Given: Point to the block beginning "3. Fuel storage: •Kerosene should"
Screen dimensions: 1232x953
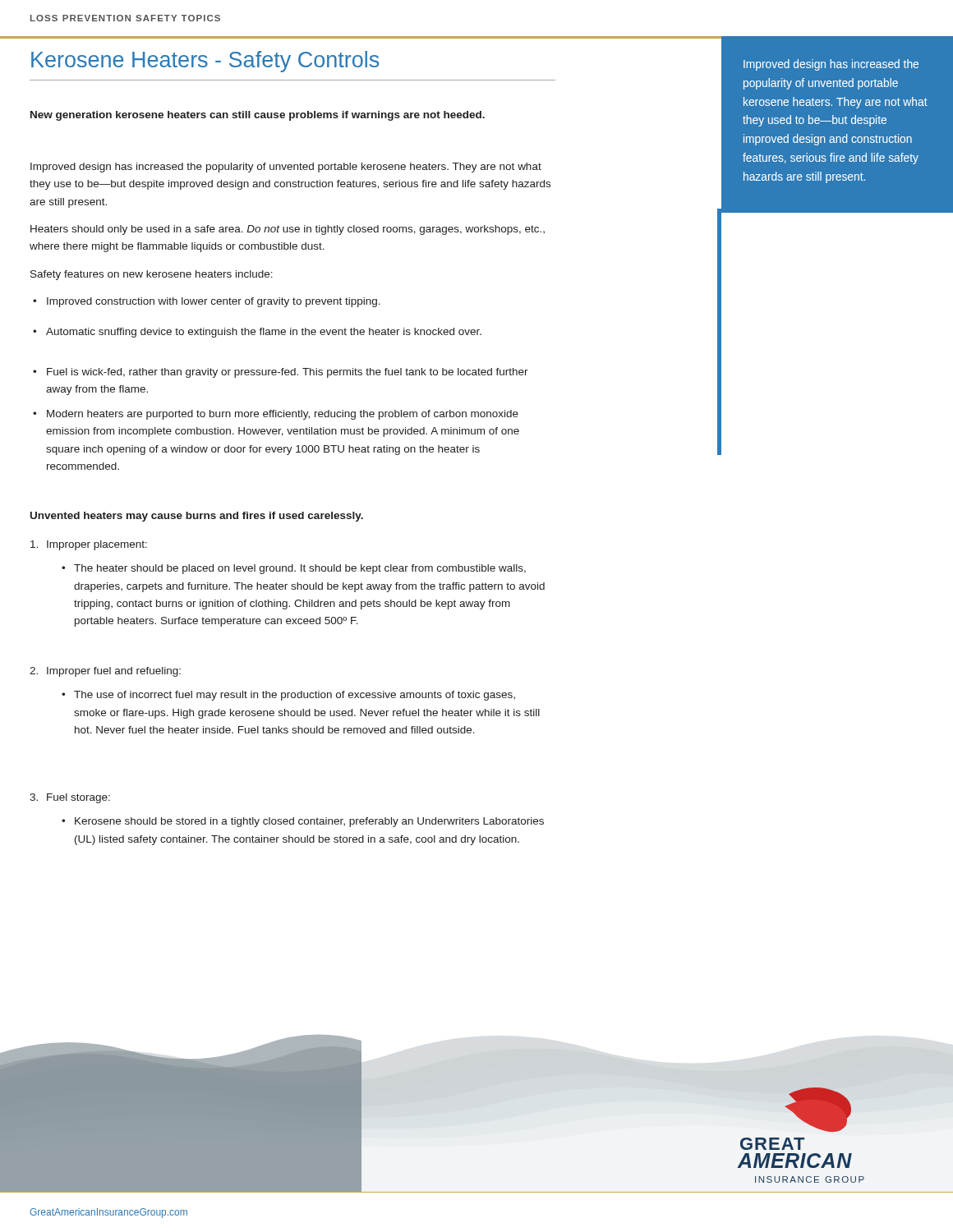Looking at the screenshot, I should pyautogui.click(x=290, y=818).
